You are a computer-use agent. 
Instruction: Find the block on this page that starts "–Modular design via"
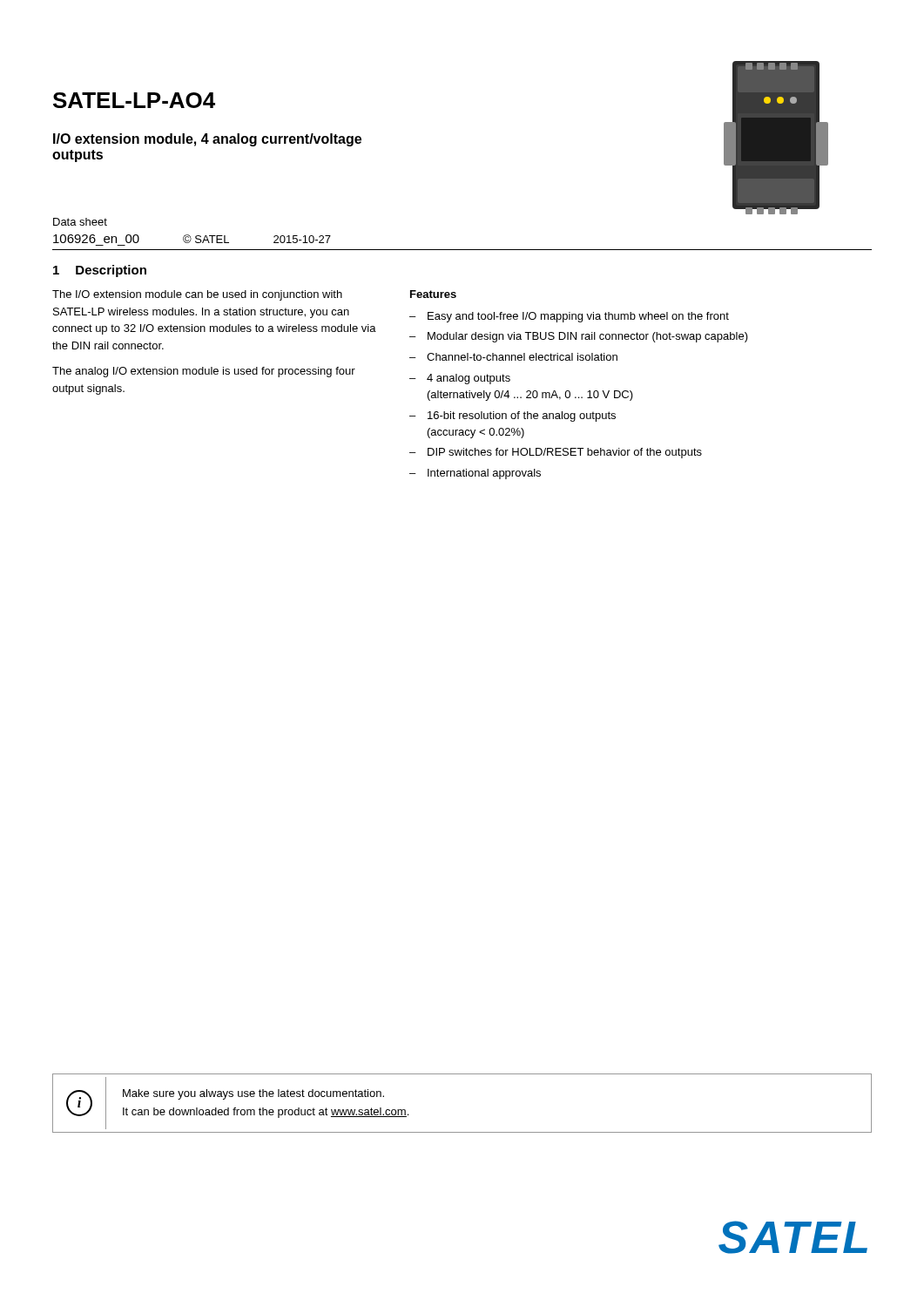(x=579, y=337)
